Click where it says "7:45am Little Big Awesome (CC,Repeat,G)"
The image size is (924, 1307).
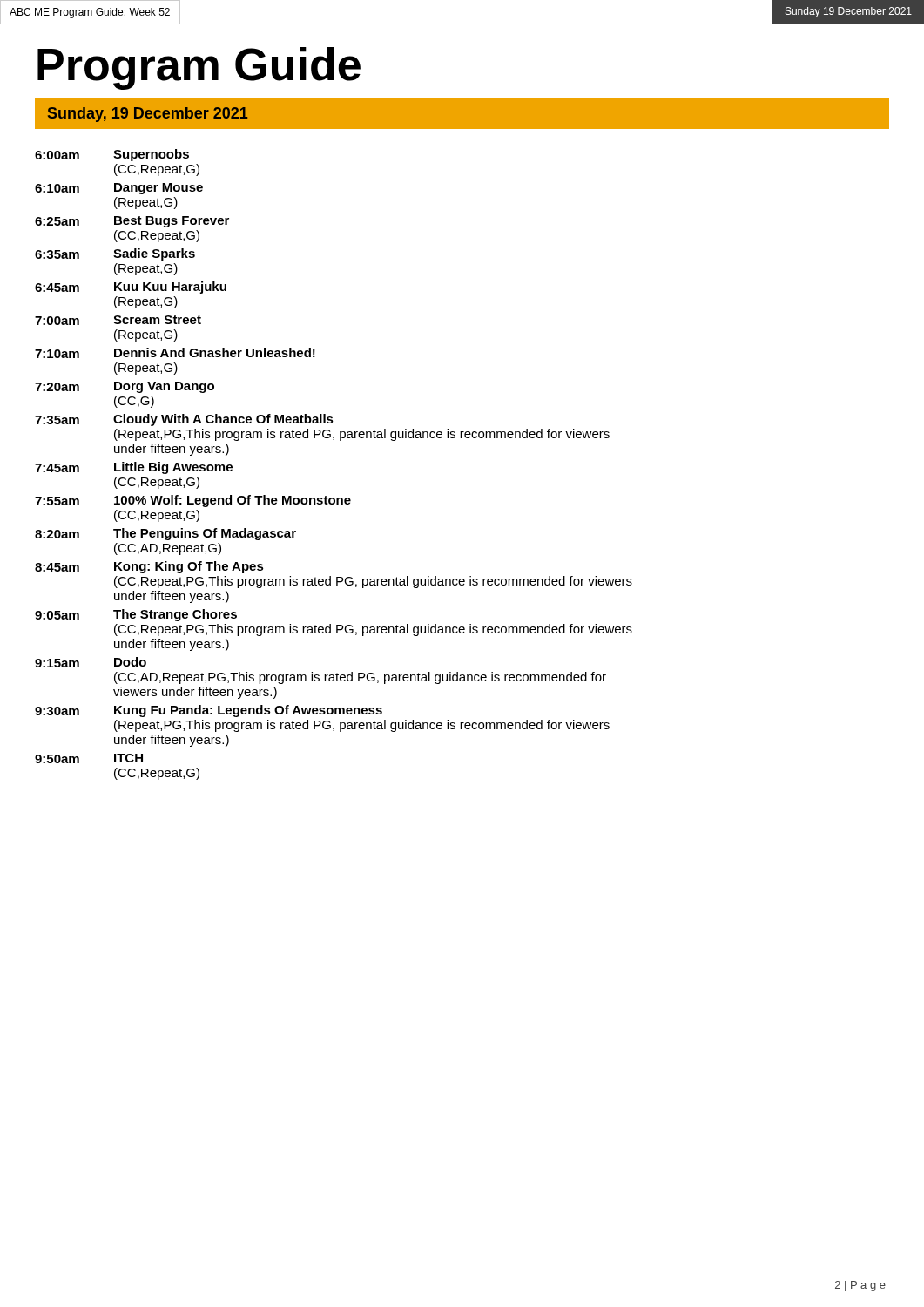pyautogui.click(x=134, y=468)
